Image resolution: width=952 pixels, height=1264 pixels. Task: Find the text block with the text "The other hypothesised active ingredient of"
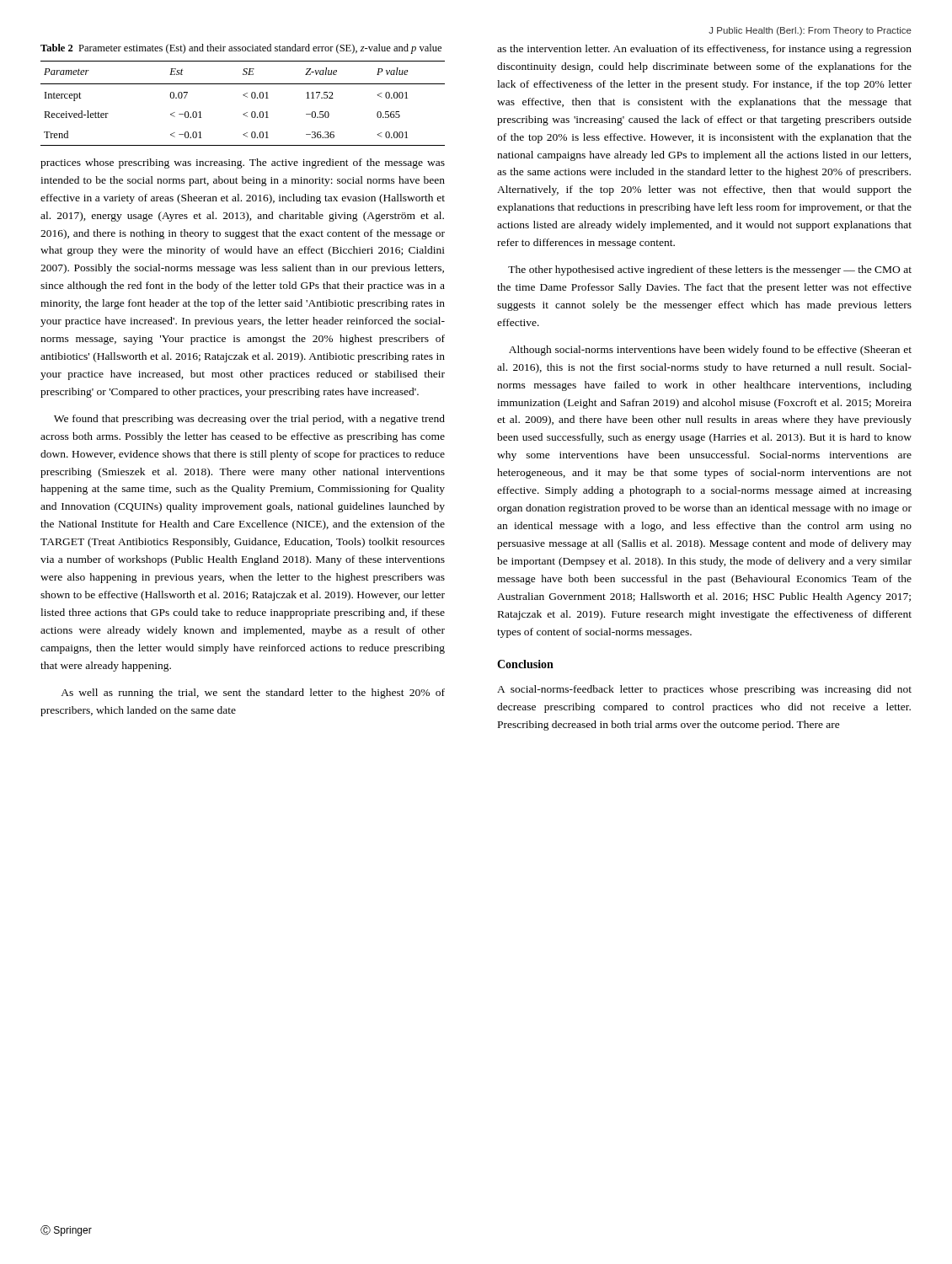(x=704, y=296)
